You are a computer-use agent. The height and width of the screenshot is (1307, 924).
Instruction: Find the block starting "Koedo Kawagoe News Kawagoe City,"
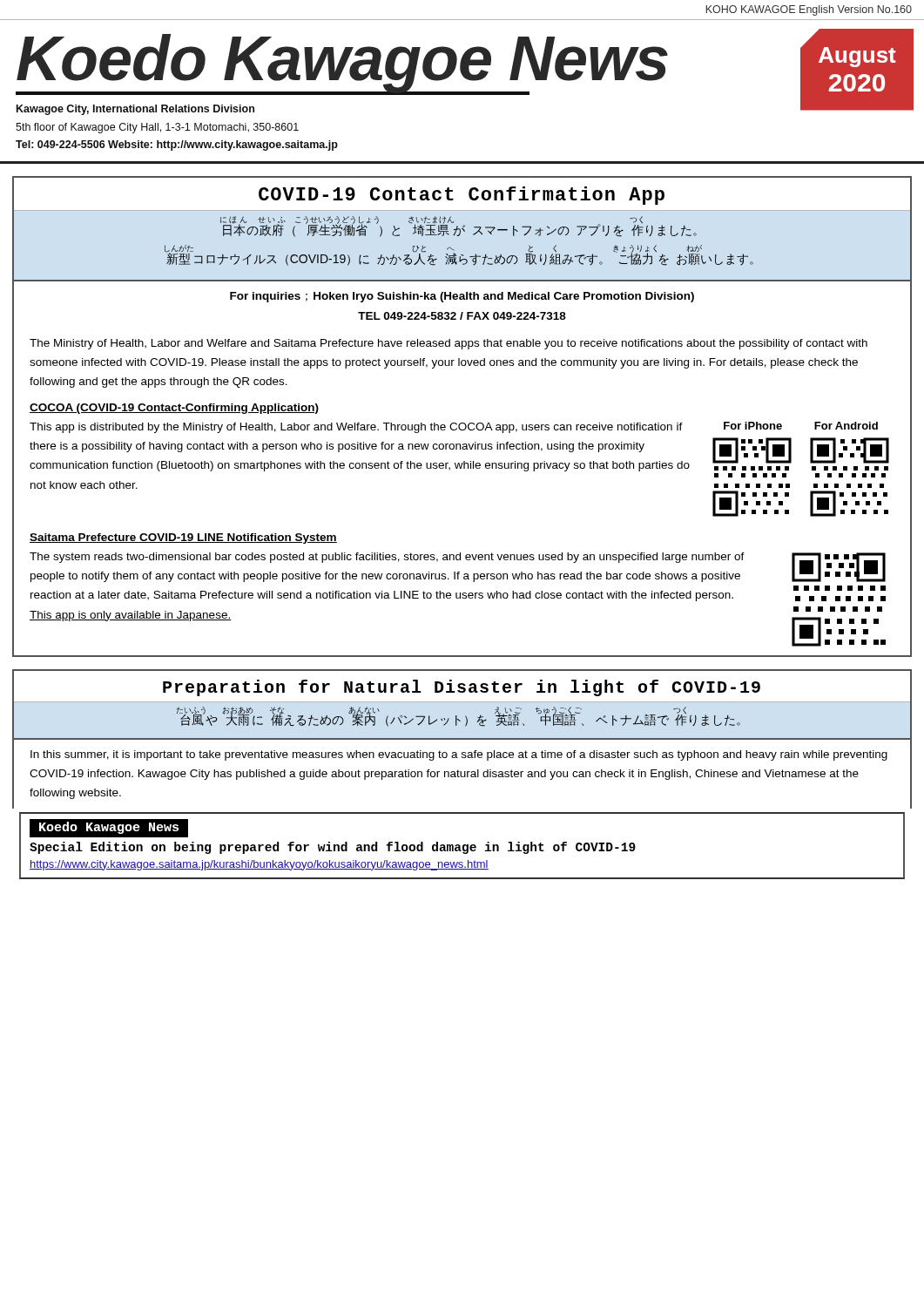click(x=465, y=92)
